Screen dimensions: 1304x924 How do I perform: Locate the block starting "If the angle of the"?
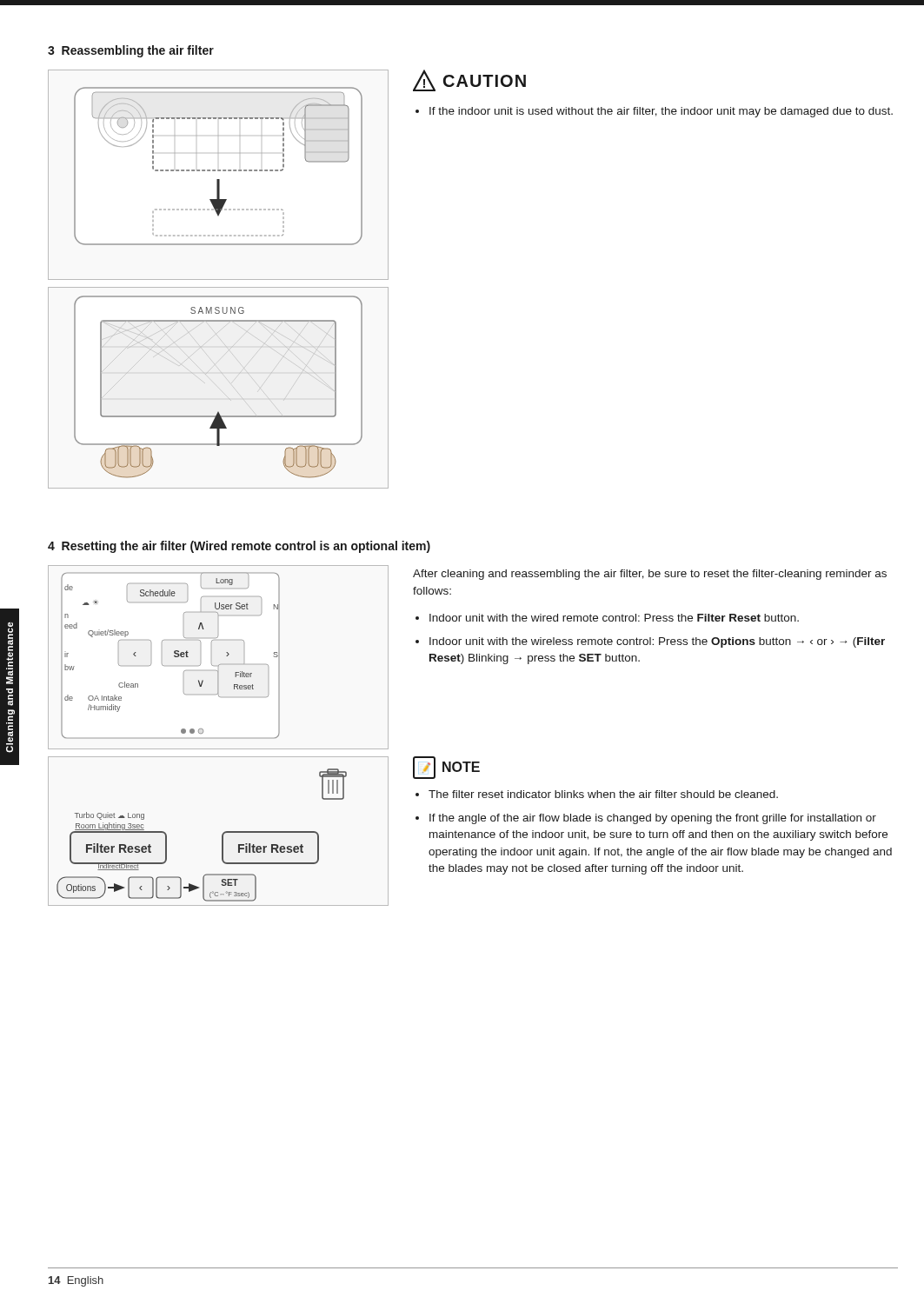[660, 843]
